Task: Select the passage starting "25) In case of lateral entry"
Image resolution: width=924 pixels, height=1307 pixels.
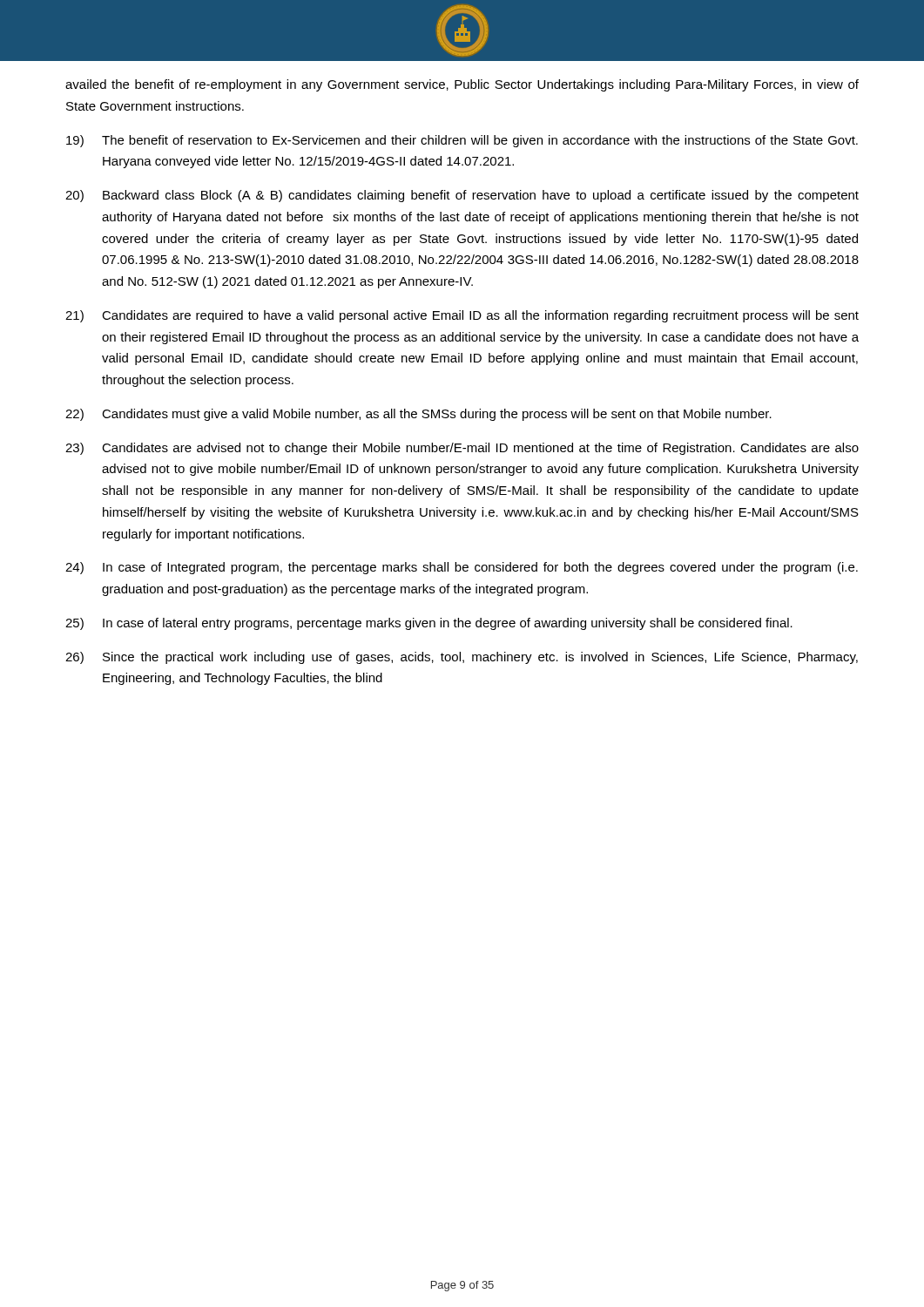Action: pos(429,623)
